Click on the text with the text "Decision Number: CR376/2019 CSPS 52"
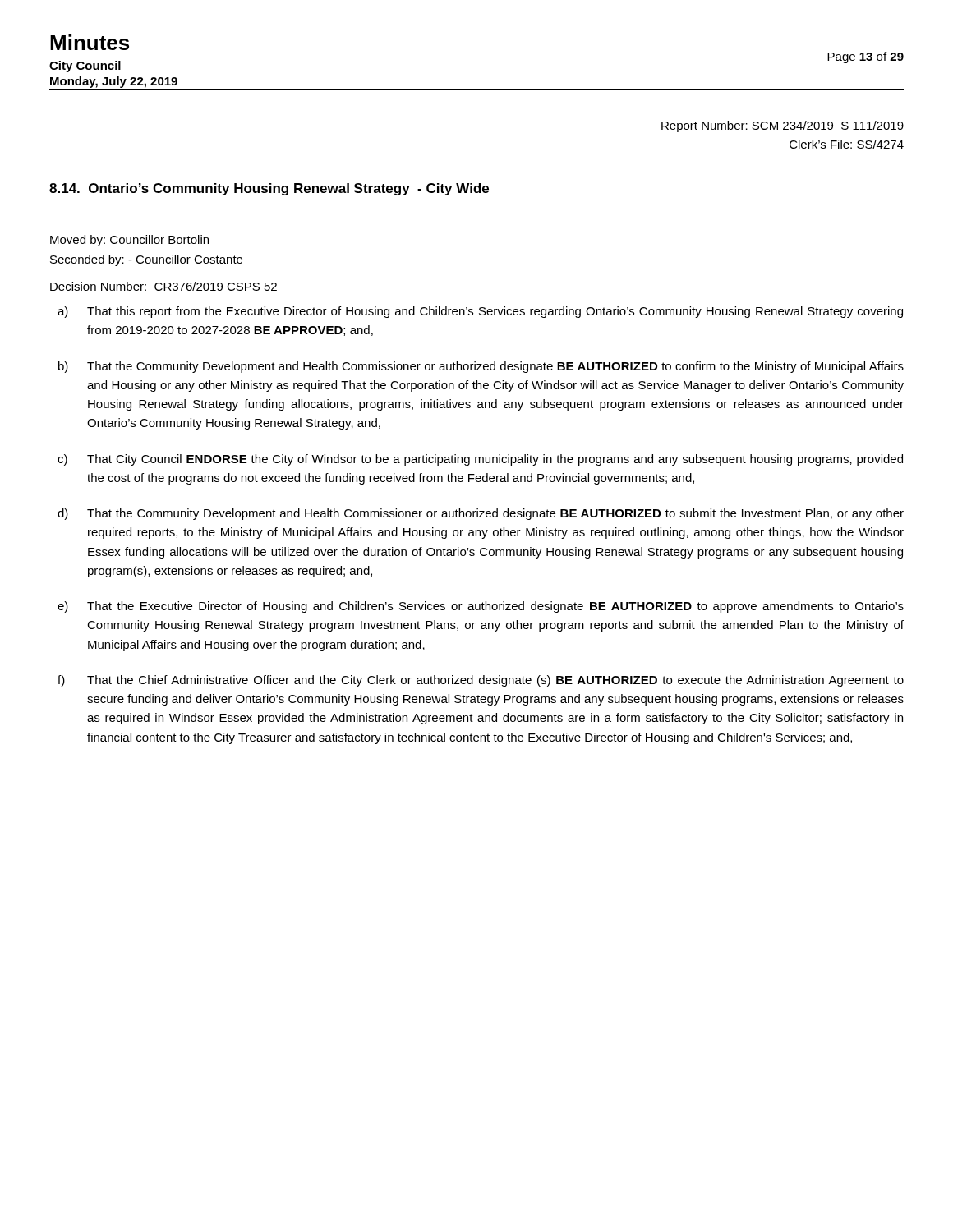Screen dimensions: 1232x953 point(163,286)
